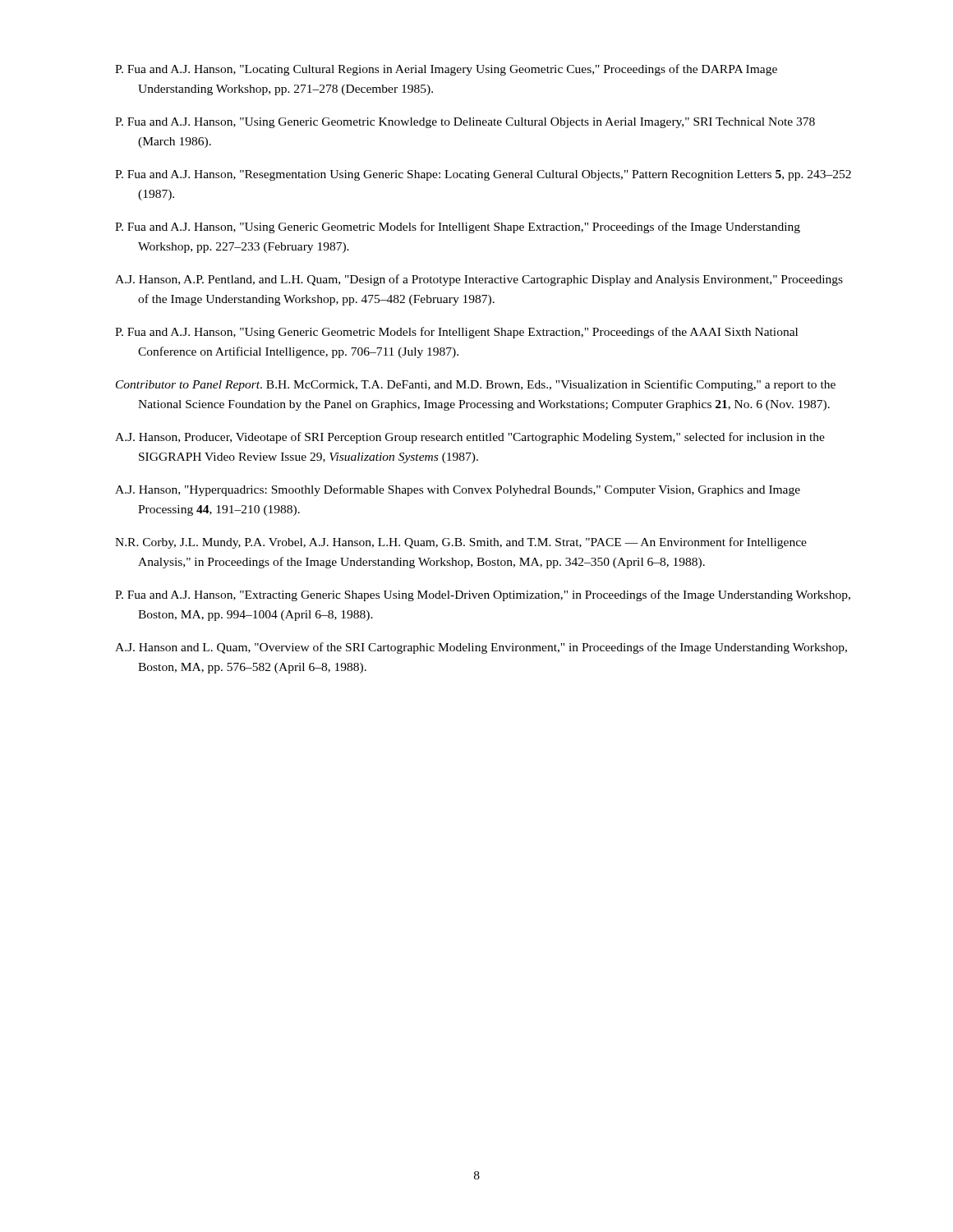Locate the list item that reads "A.J. Hanson, A.P. Pentland, and L.H."

[485, 289]
